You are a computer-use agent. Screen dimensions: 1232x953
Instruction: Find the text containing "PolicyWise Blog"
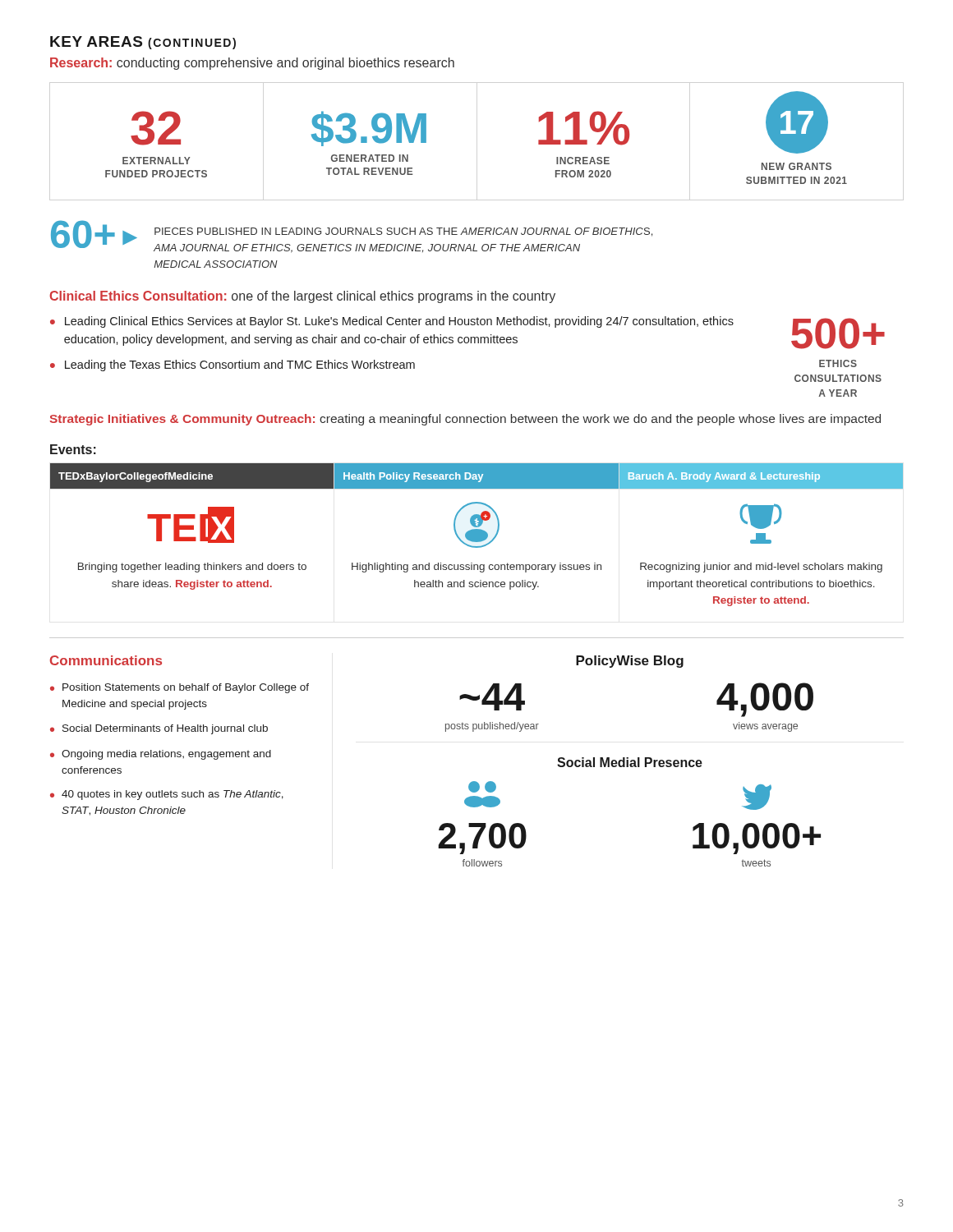coord(630,661)
